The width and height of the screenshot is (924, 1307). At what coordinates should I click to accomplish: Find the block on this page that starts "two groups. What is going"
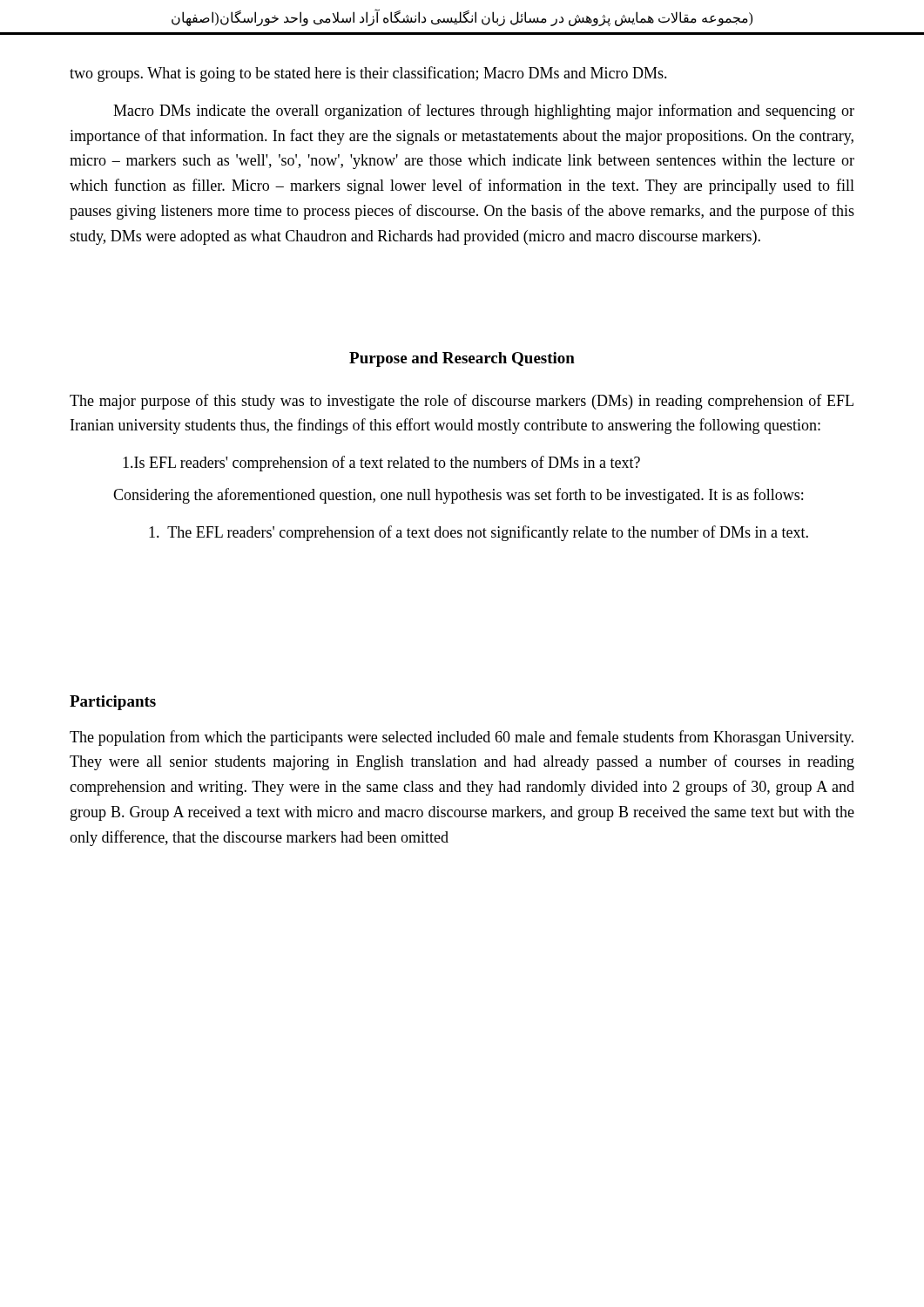pyautogui.click(x=369, y=73)
